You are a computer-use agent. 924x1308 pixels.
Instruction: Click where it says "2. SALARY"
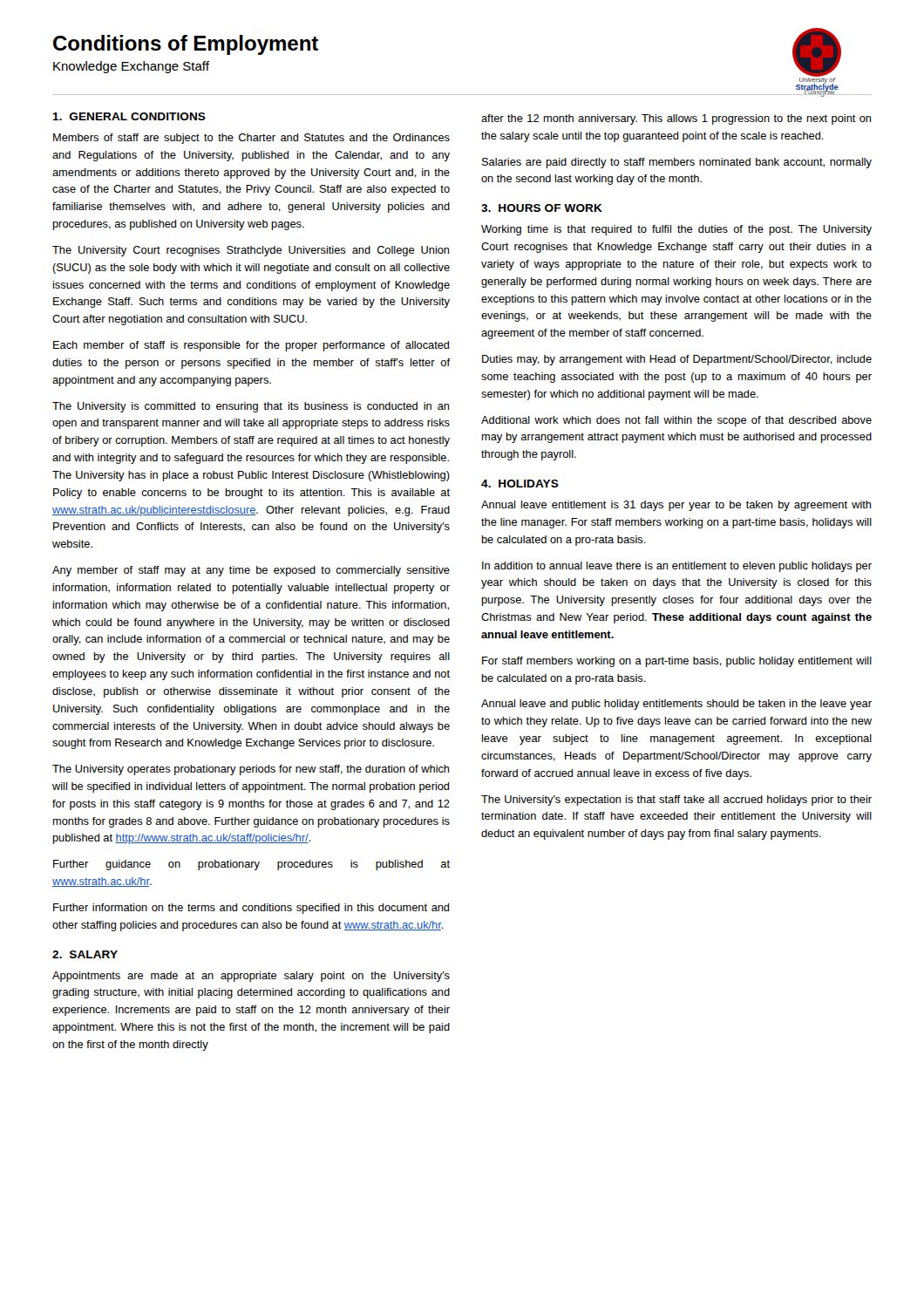click(x=85, y=954)
